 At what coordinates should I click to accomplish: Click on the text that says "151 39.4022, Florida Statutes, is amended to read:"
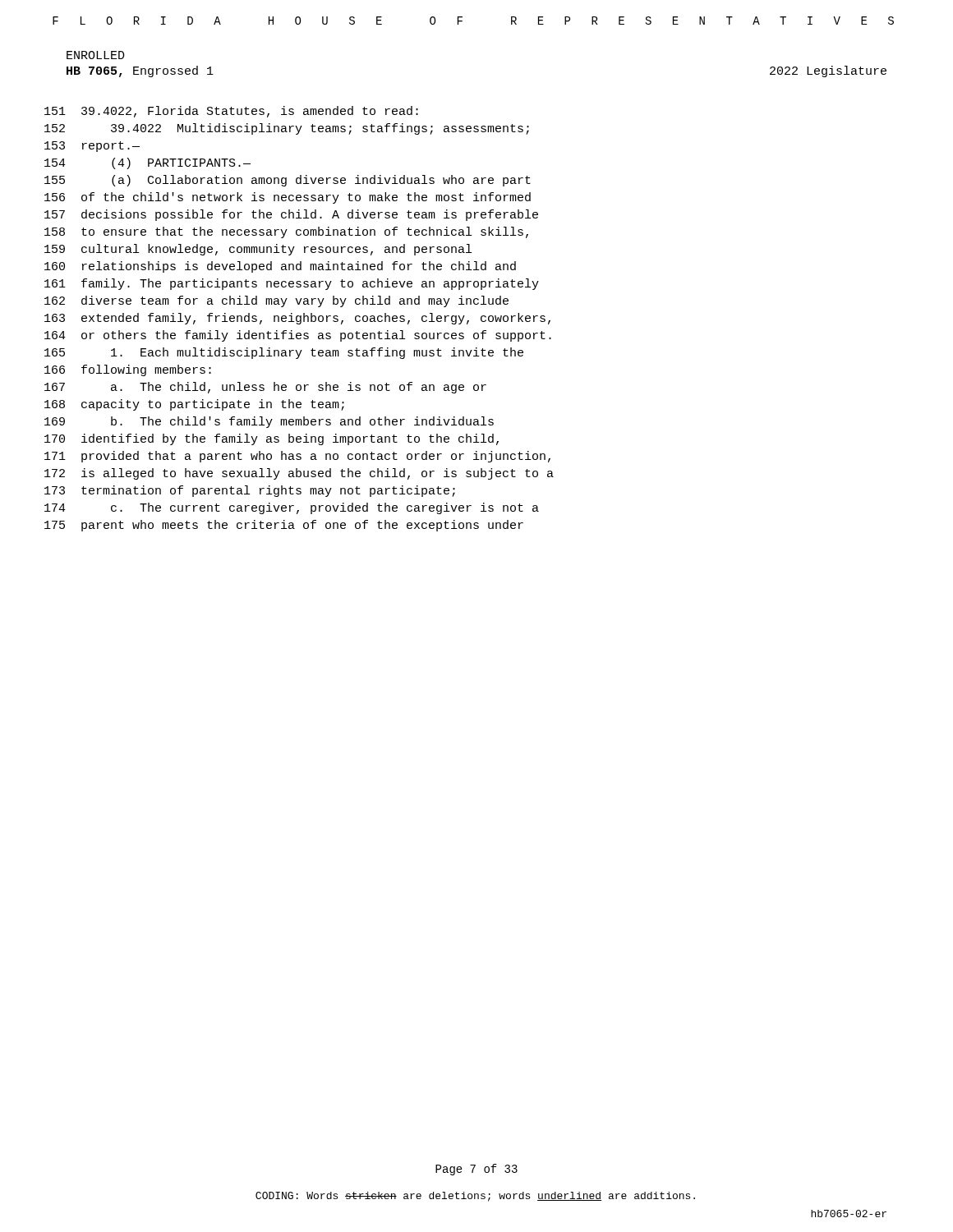point(231,112)
